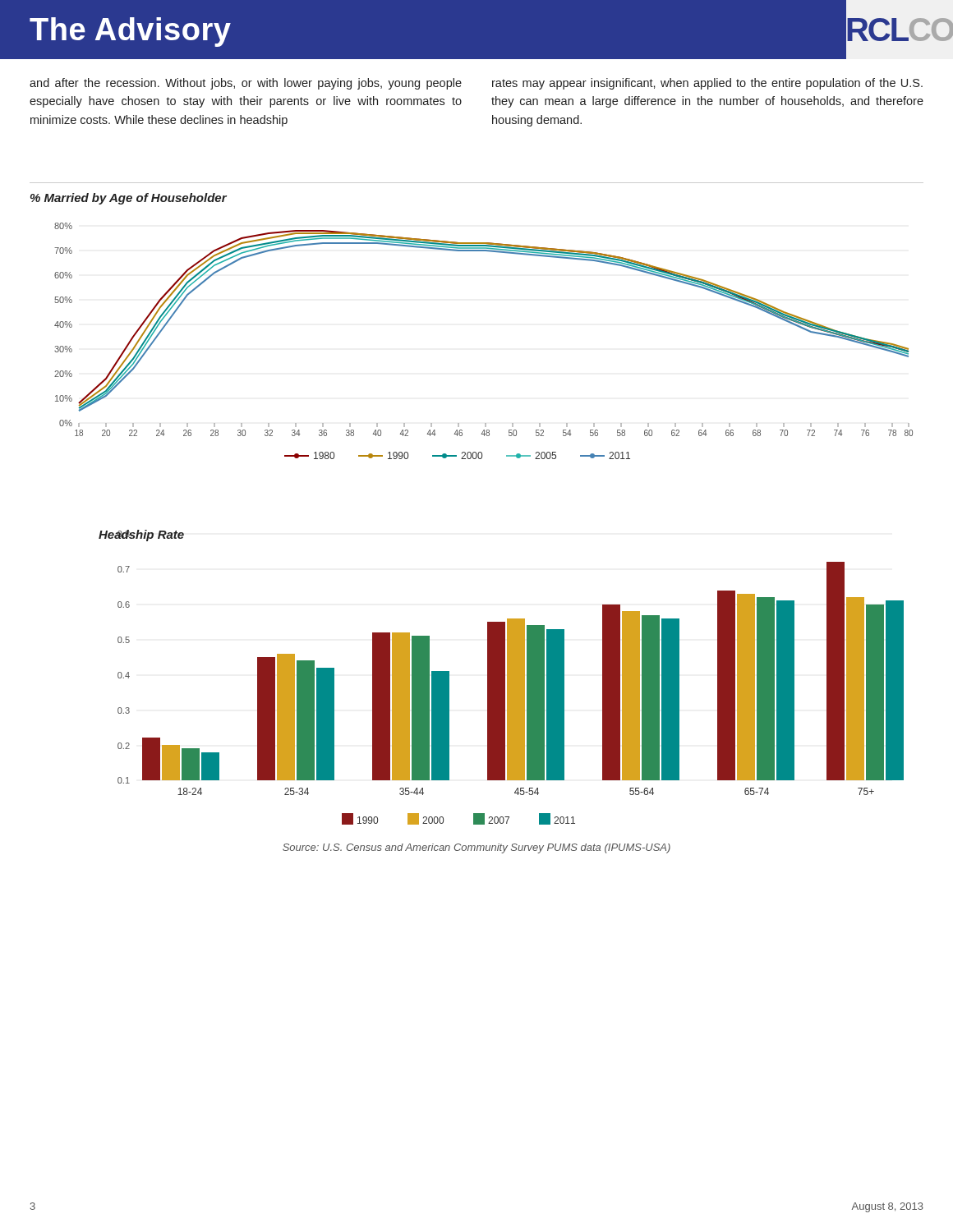Click on the line chart

tap(476, 327)
